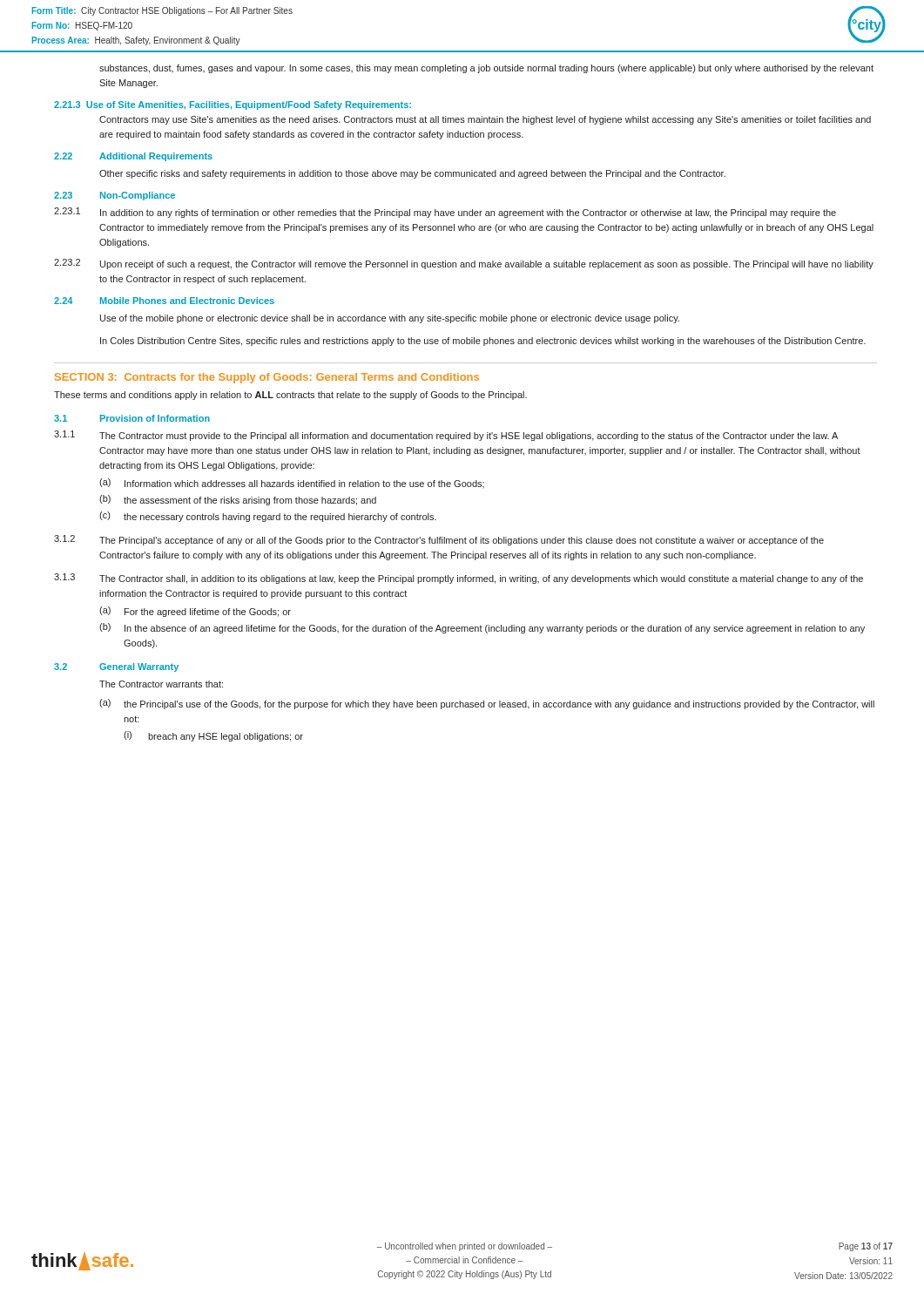Select the list item with the text "(a) Information which addresses all hazards identified"
Screen dimensions: 1307x924
292,484
